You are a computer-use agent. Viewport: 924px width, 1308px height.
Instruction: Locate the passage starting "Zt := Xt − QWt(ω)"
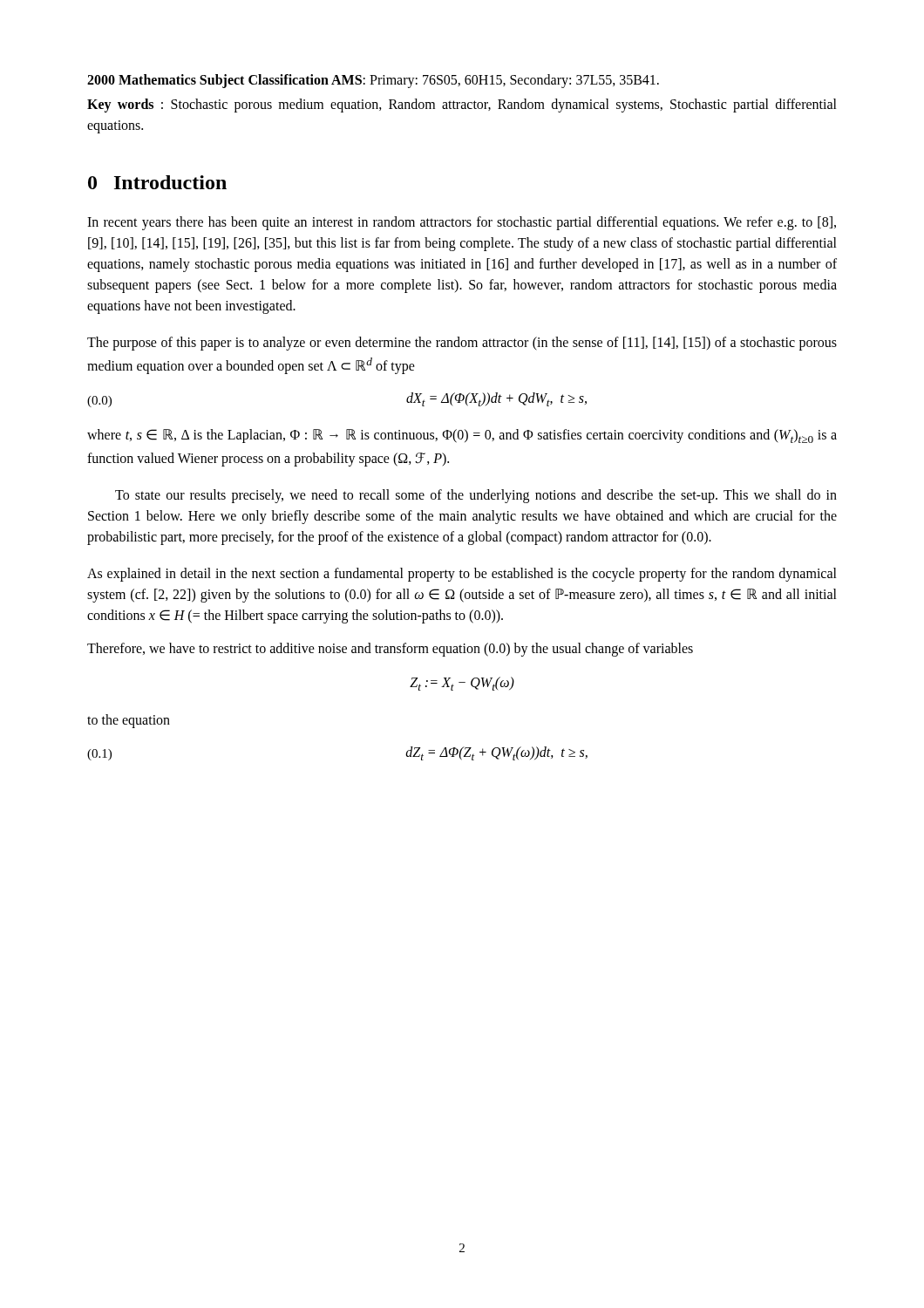click(462, 684)
